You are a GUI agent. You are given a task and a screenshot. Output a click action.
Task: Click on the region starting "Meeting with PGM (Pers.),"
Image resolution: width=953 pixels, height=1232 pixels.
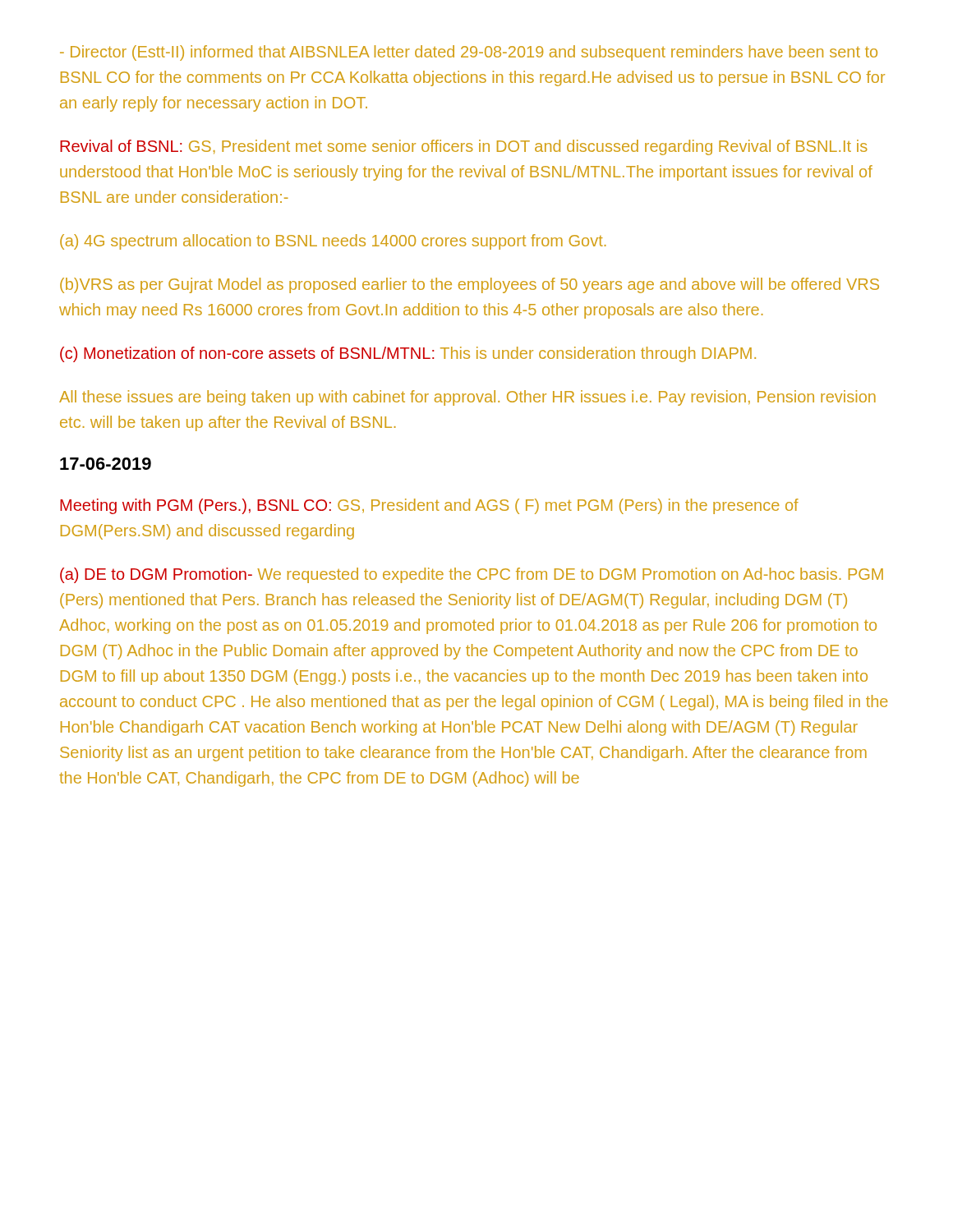(429, 518)
